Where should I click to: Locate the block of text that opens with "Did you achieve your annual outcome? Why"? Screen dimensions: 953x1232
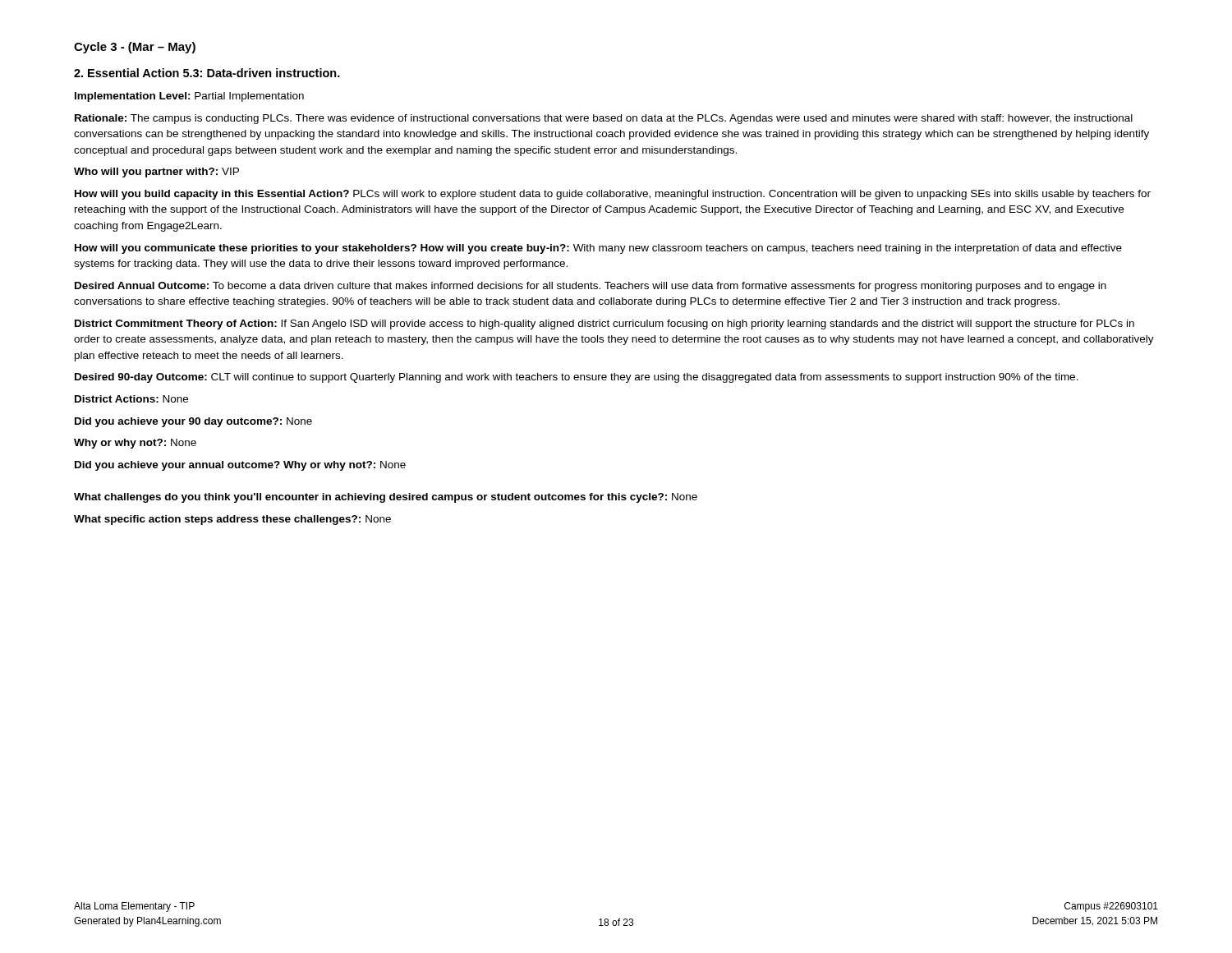[x=240, y=464]
